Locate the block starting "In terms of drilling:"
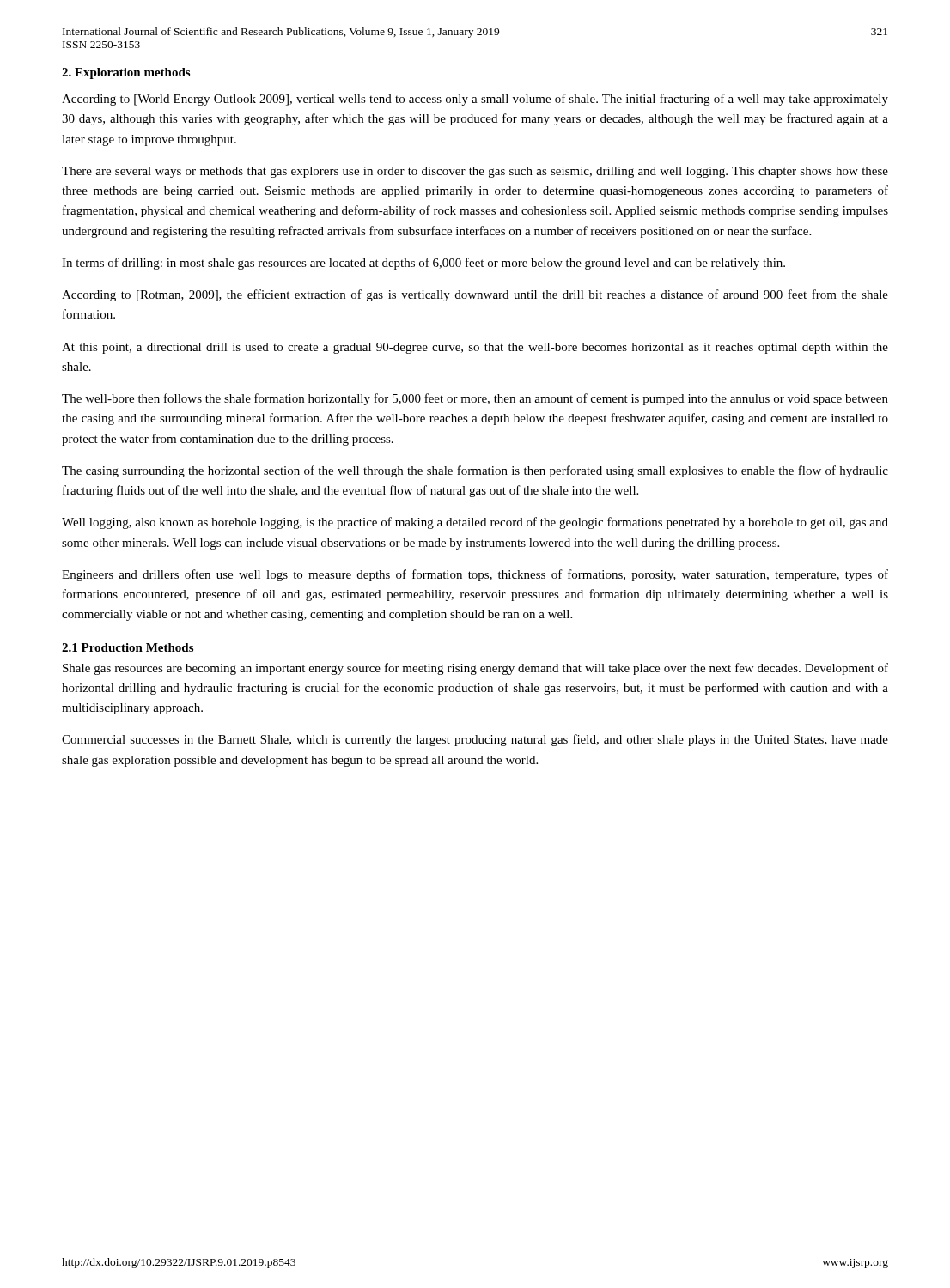Image resolution: width=950 pixels, height=1288 pixels. coord(424,263)
